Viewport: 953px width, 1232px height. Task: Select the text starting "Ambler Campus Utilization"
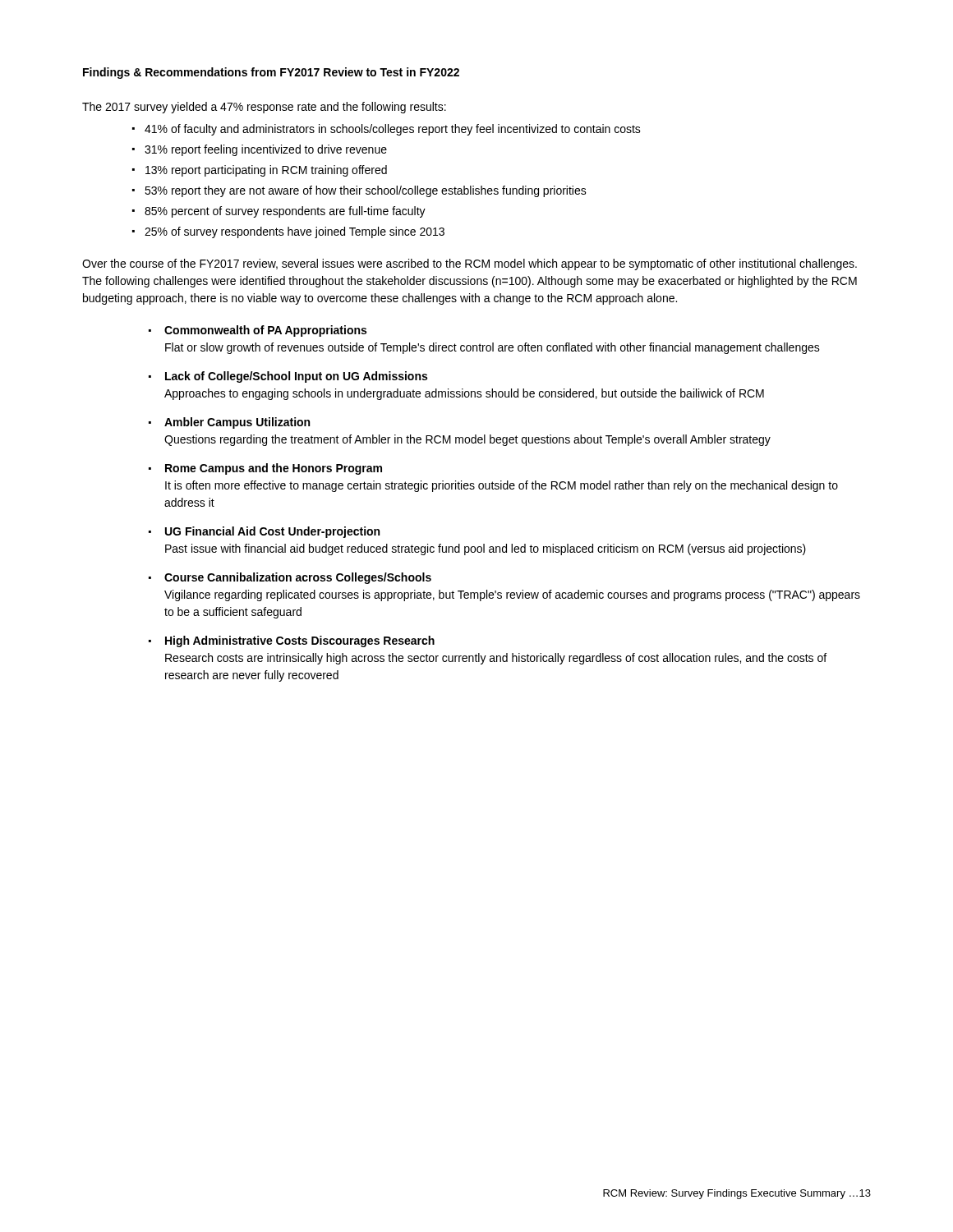tap(518, 432)
